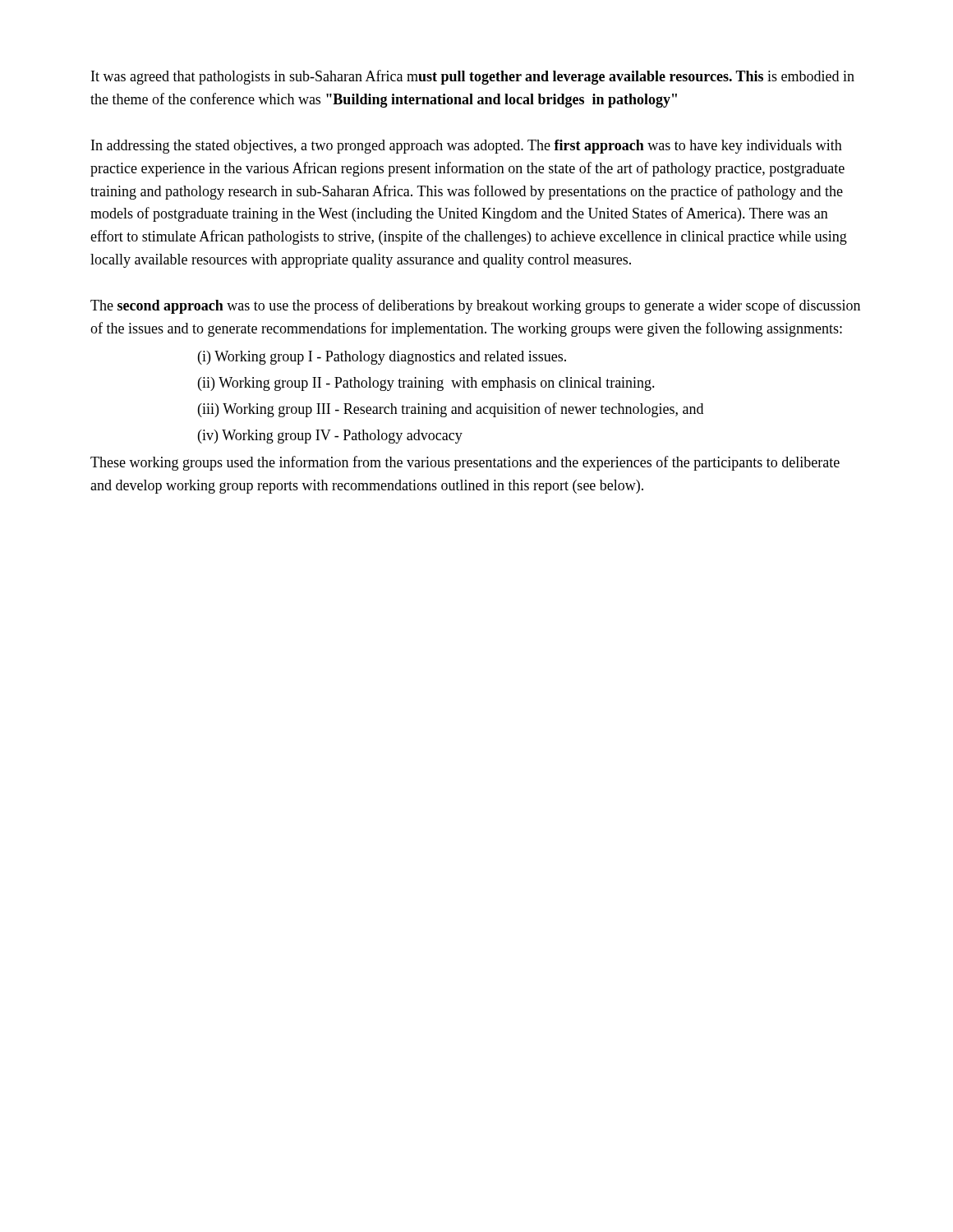Select the text block starting "(iv) Working group"
Viewport: 953px width, 1232px height.
tap(330, 435)
